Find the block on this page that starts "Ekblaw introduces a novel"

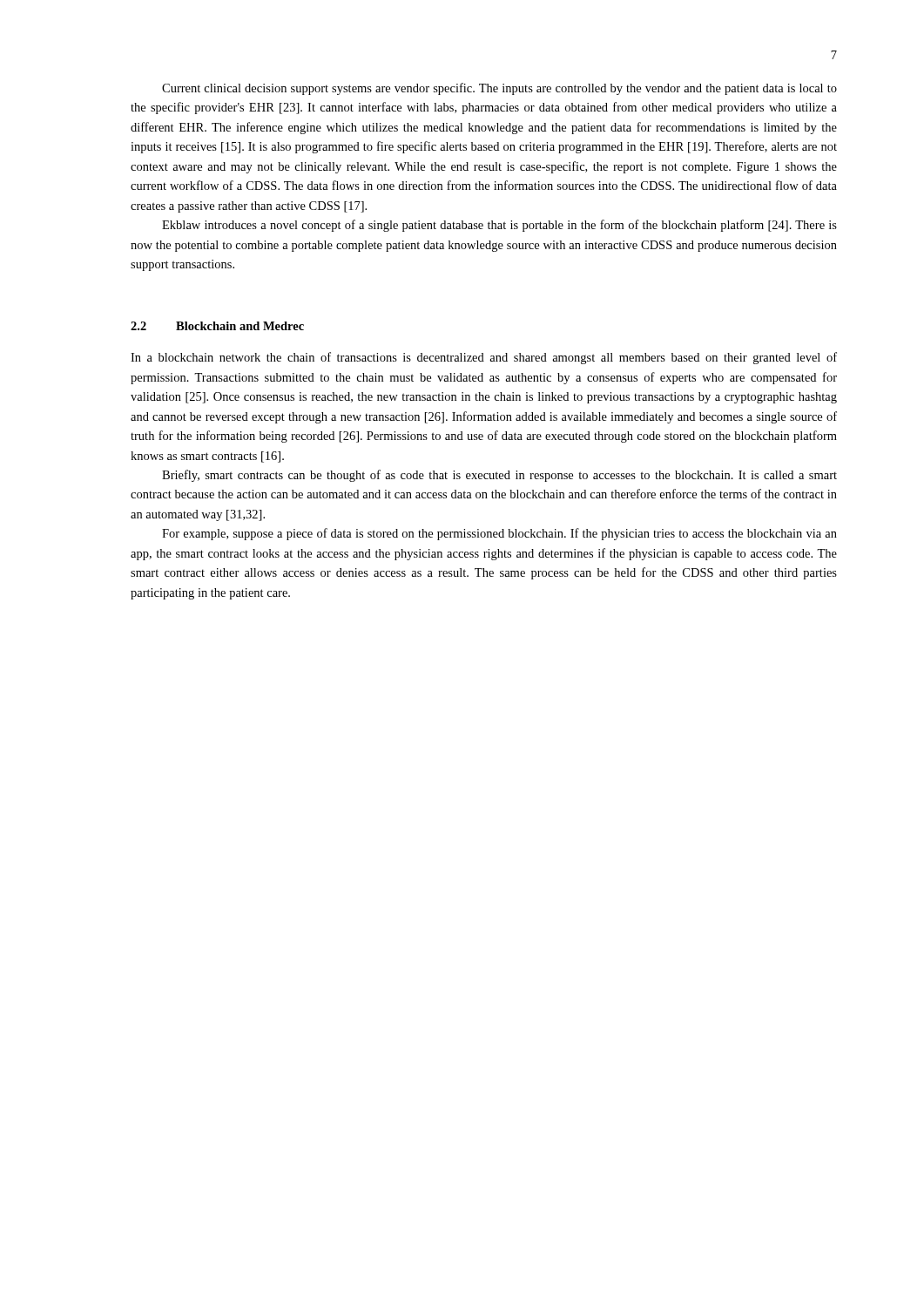coord(484,245)
